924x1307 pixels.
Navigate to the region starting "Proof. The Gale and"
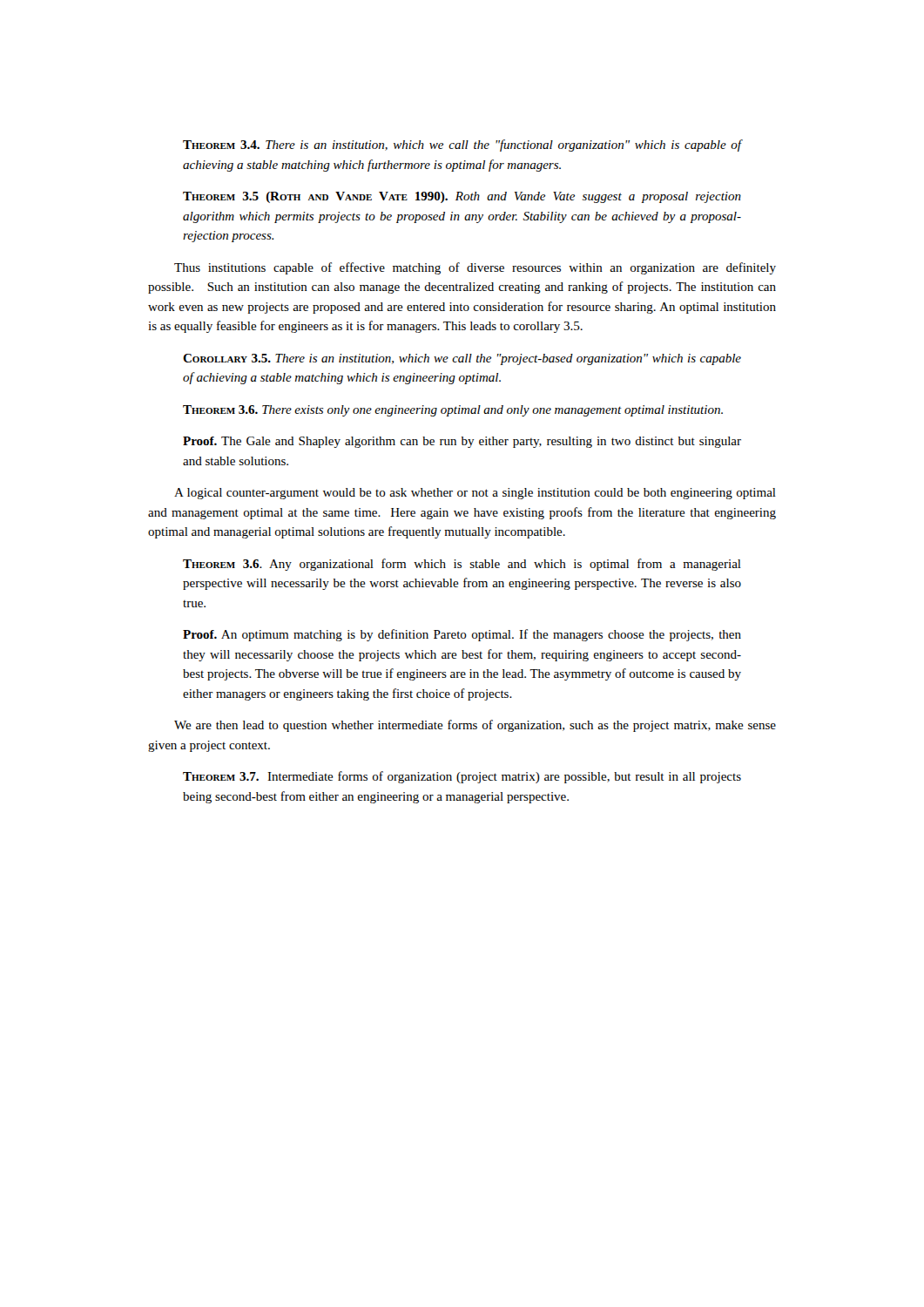click(462, 451)
